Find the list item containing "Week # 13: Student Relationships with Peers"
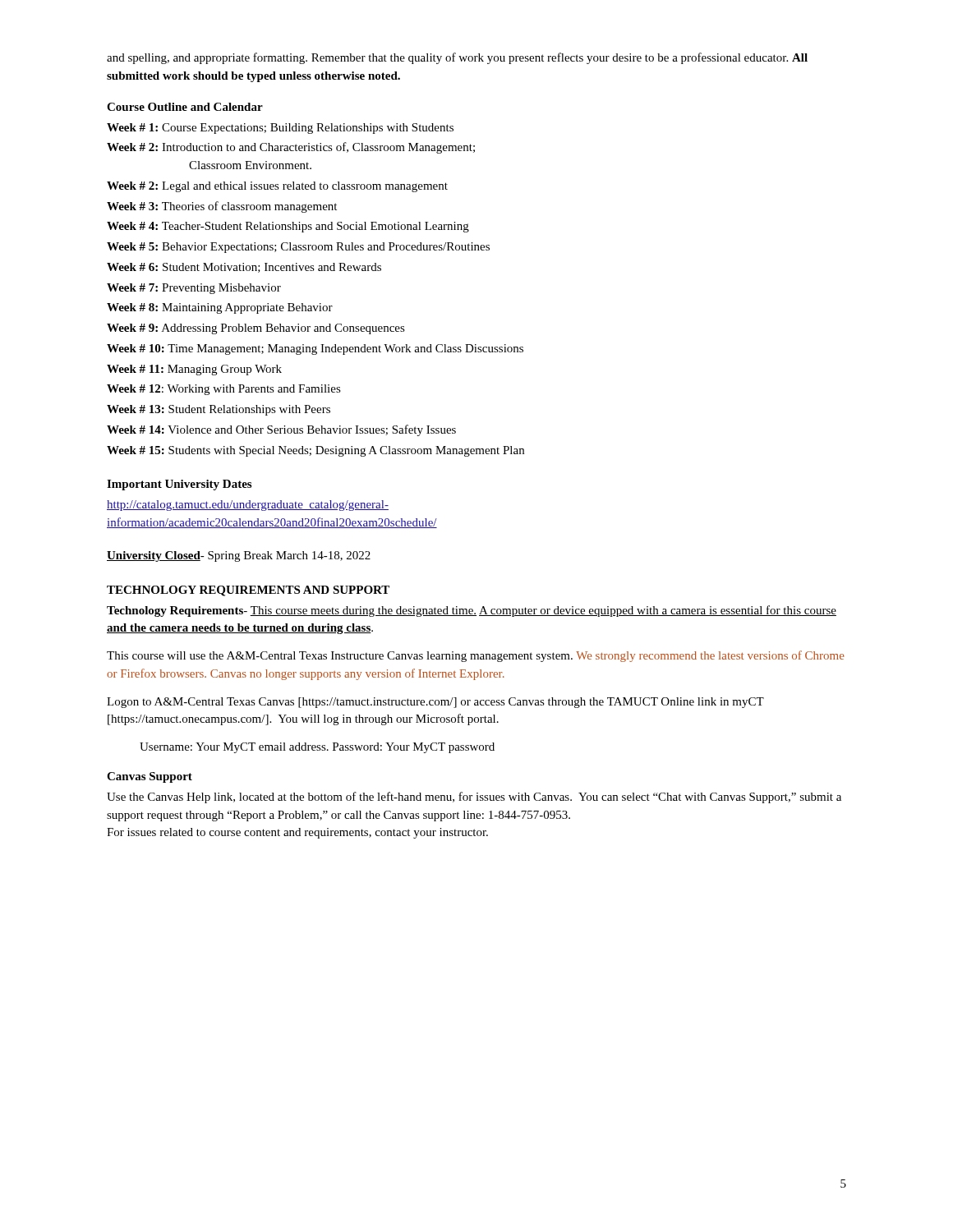953x1232 pixels. coord(219,409)
